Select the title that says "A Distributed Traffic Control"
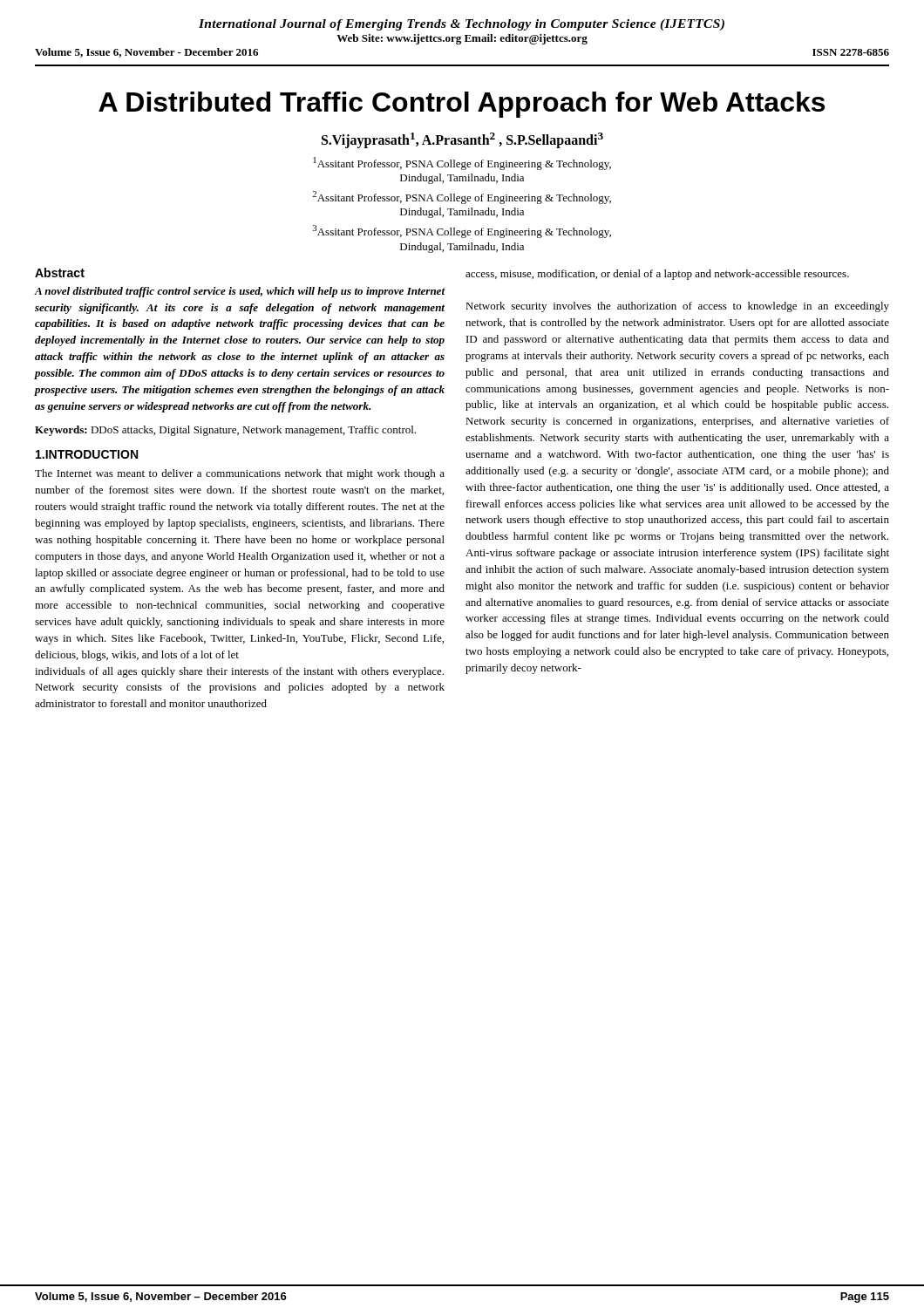 tap(462, 102)
